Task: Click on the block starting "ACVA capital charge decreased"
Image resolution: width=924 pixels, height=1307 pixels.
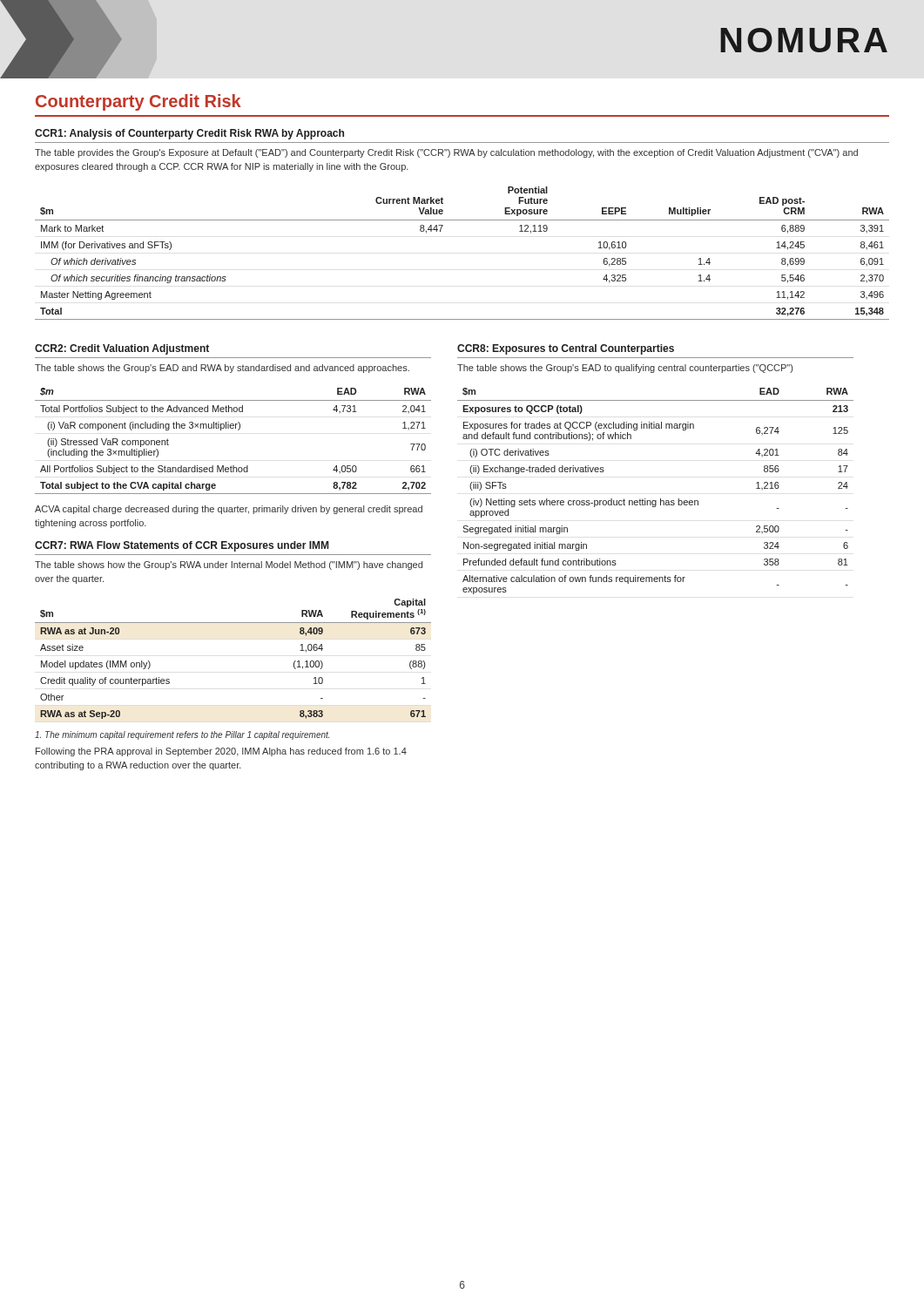Action: point(233,516)
